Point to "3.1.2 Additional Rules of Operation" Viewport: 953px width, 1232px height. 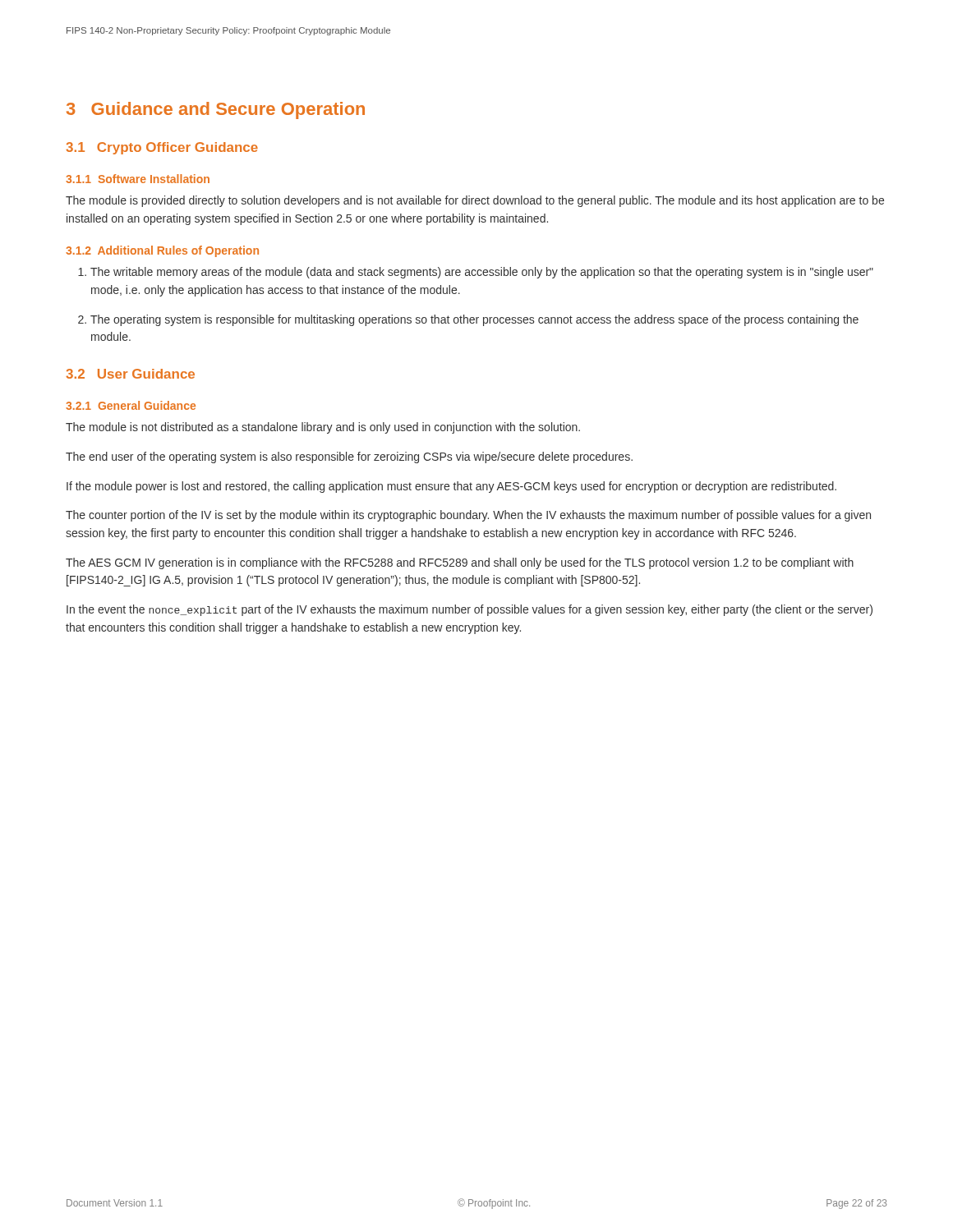162,251
